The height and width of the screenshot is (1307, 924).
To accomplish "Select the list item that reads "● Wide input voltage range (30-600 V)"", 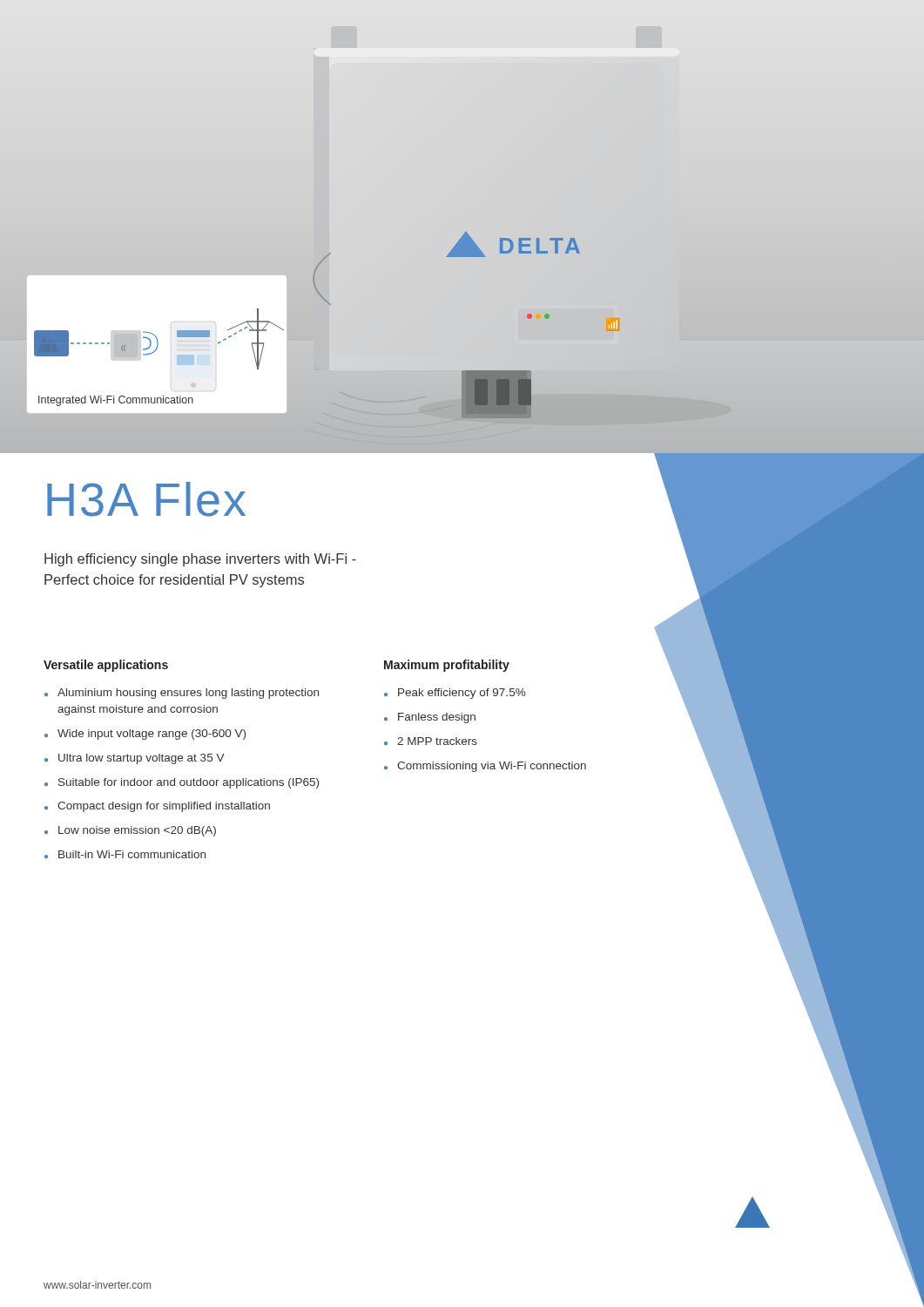I will (145, 734).
